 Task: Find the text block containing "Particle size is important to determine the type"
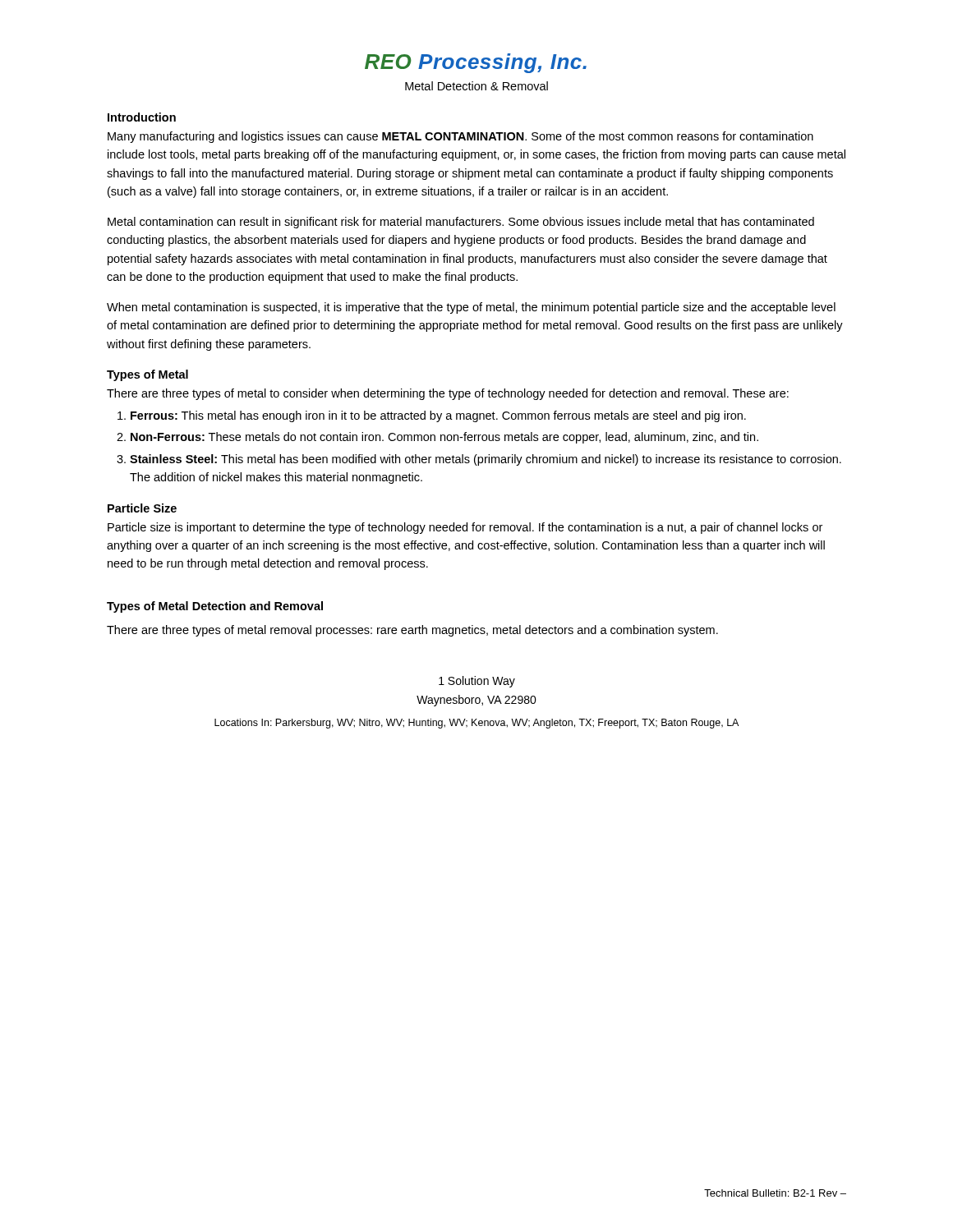(466, 545)
